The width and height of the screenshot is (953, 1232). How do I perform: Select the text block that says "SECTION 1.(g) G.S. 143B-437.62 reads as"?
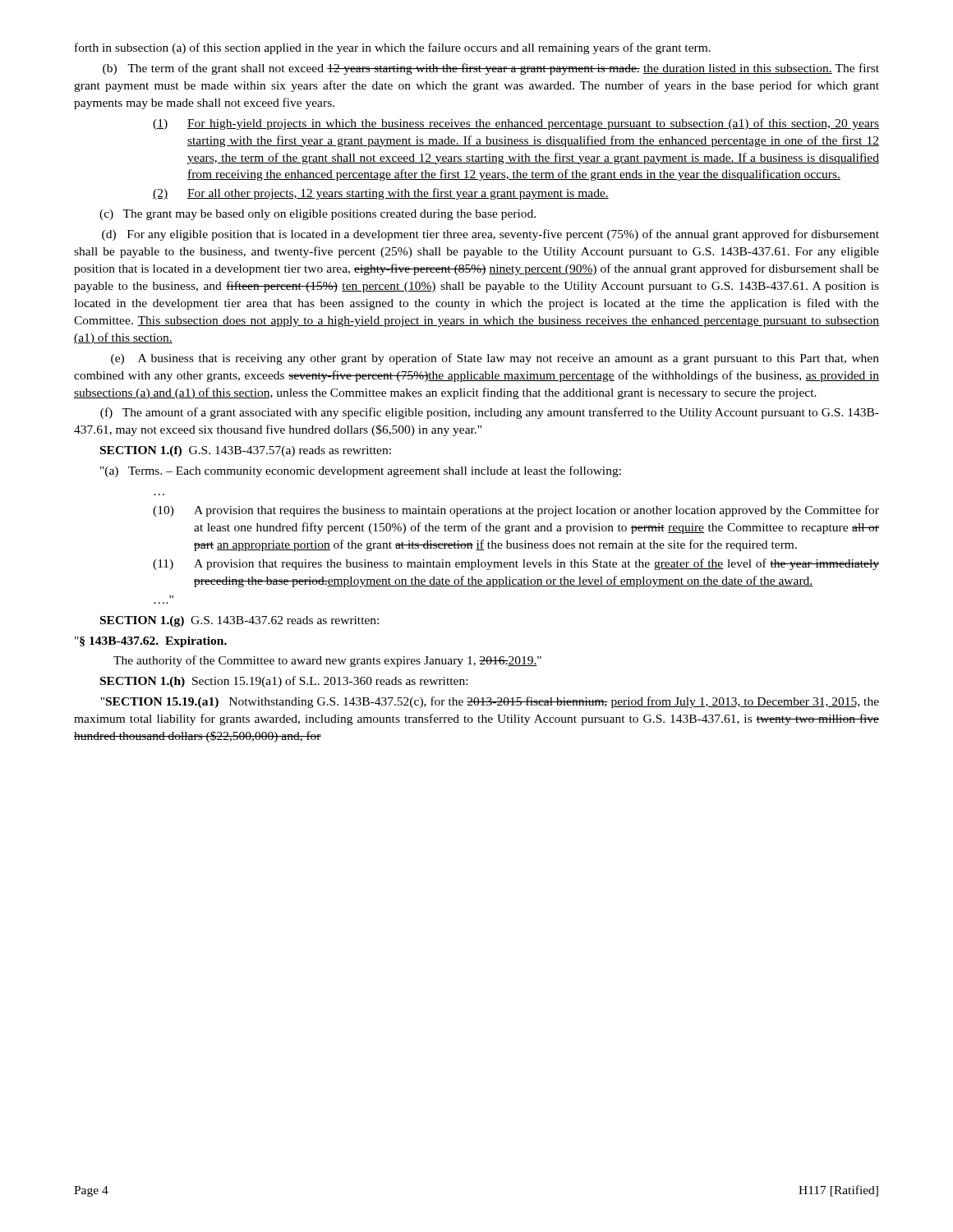tap(227, 619)
